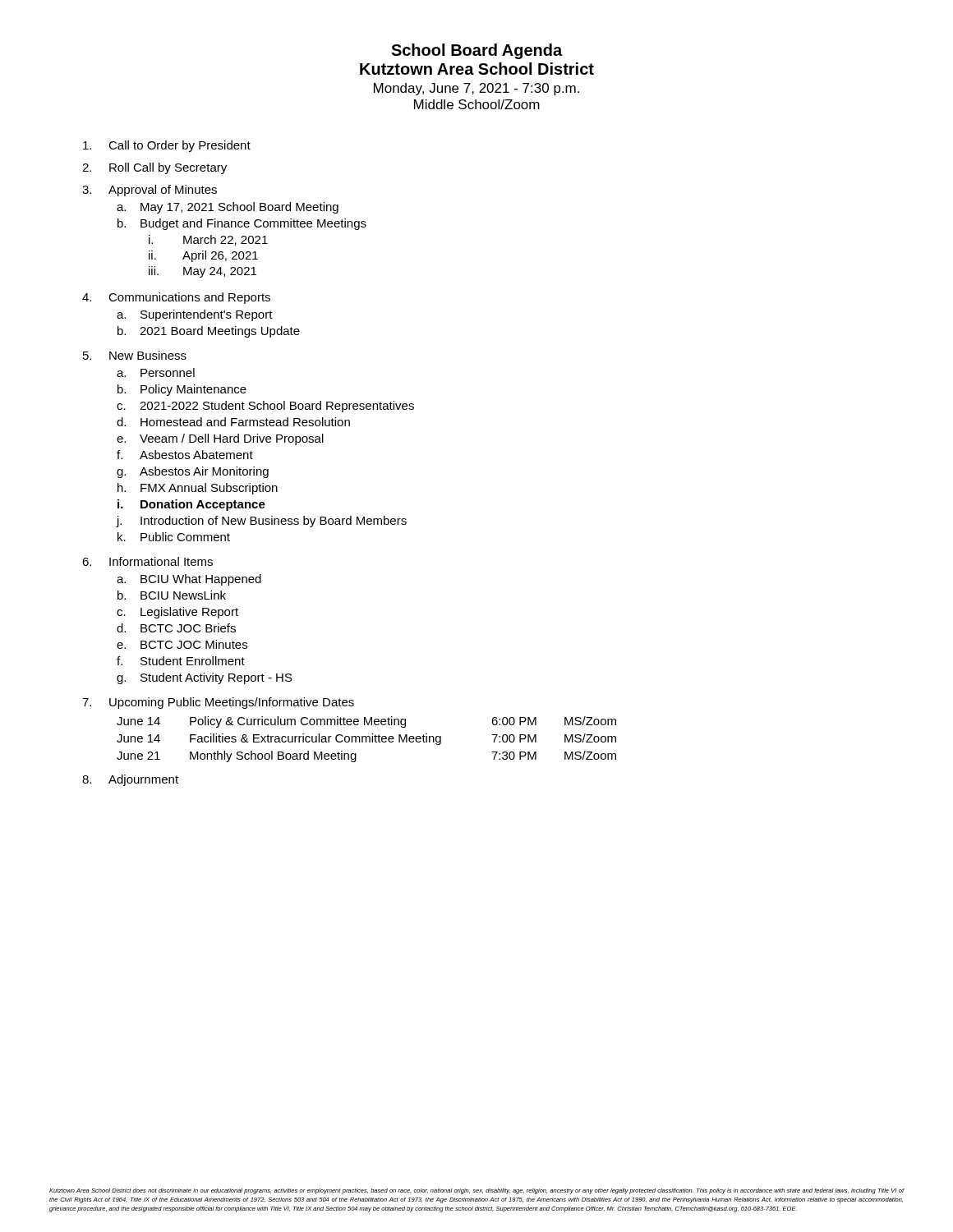Click on the element starting "4. Communications and Reports"
953x1232 pixels.
pyautogui.click(x=176, y=298)
